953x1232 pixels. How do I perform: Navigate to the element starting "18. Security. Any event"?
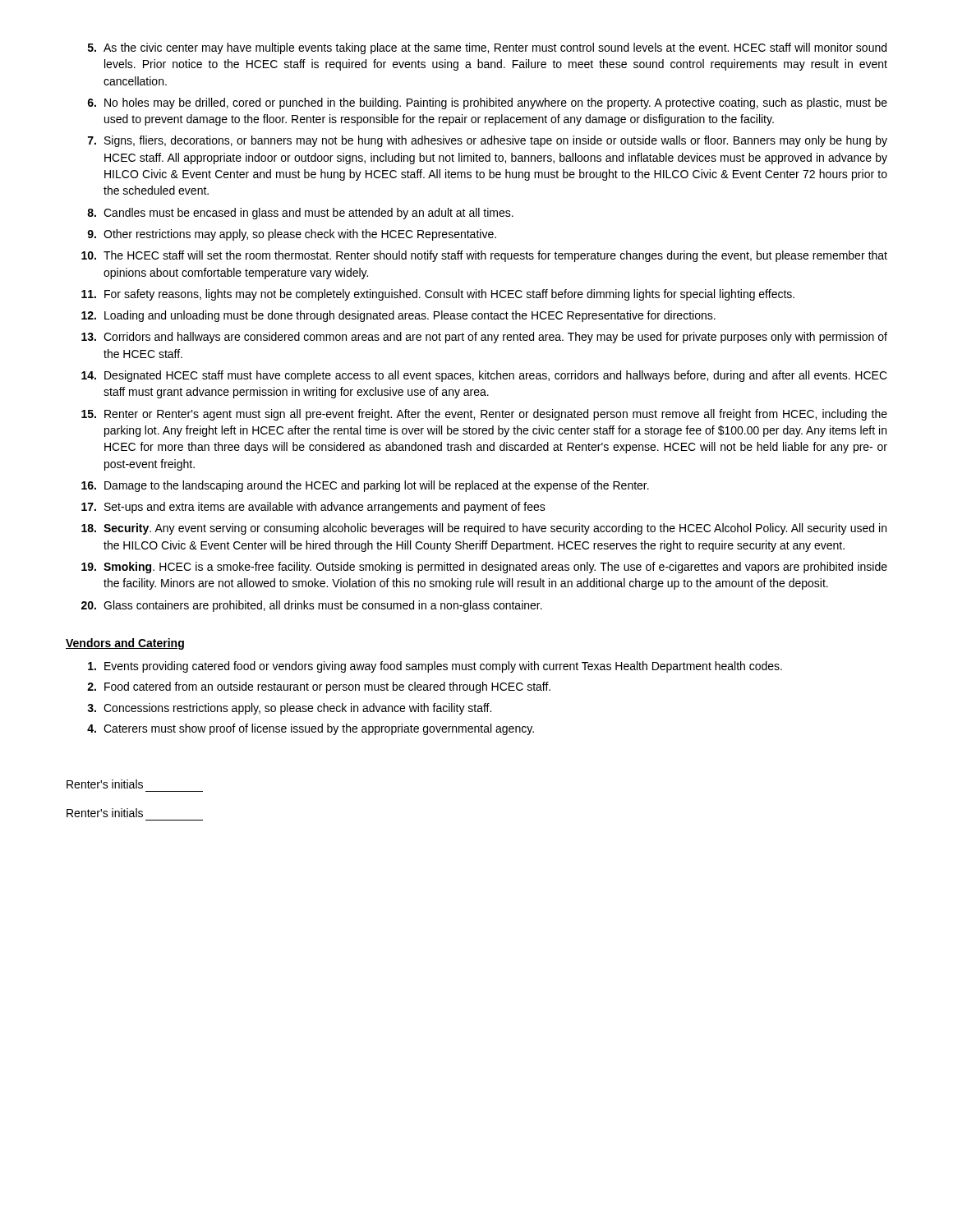tap(476, 537)
